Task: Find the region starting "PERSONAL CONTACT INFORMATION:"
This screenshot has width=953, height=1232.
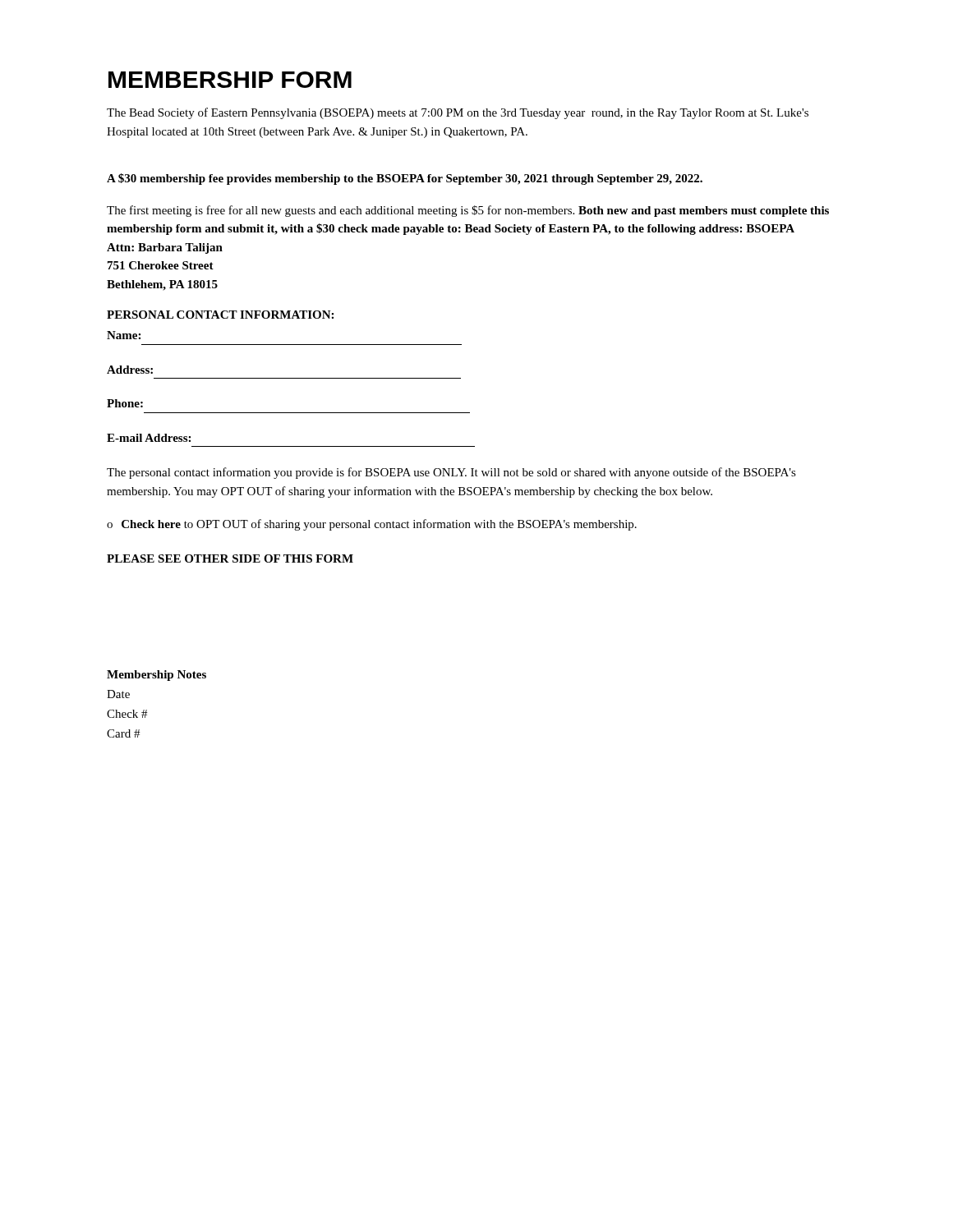Action: coord(221,315)
